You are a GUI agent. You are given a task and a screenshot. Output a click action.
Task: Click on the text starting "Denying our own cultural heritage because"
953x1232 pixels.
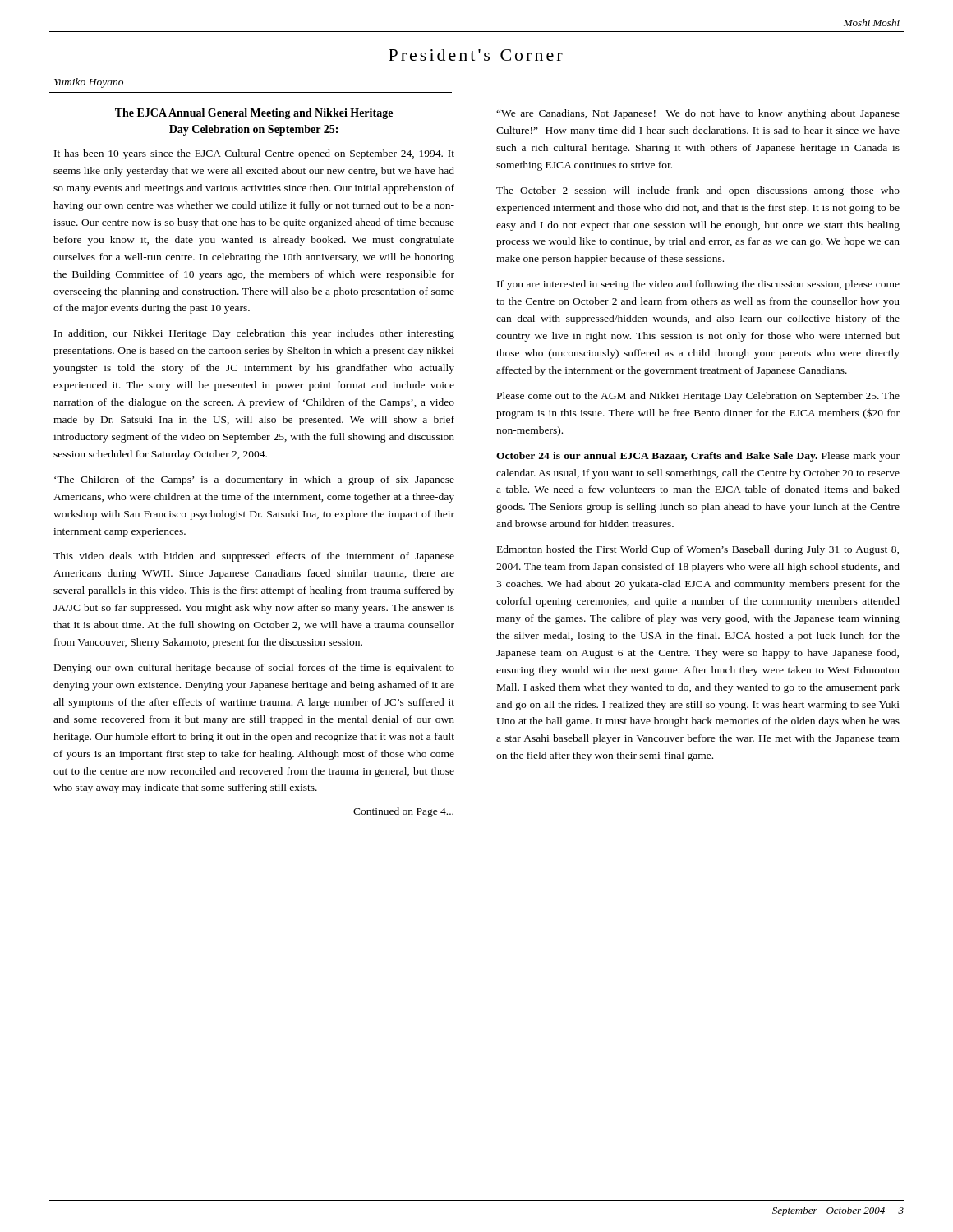[254, 728]
